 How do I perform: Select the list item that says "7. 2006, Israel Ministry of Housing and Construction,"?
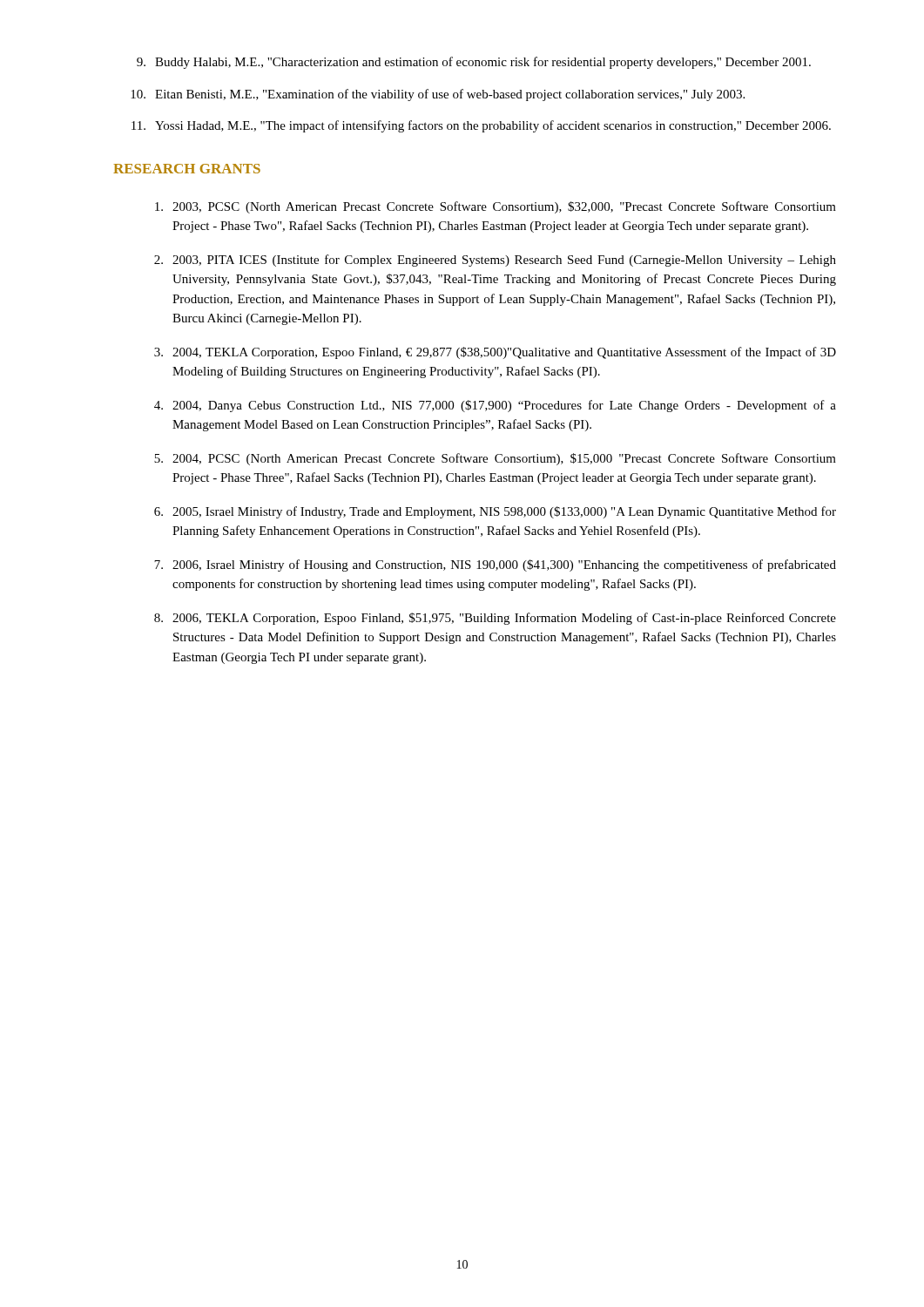point(483,574)
